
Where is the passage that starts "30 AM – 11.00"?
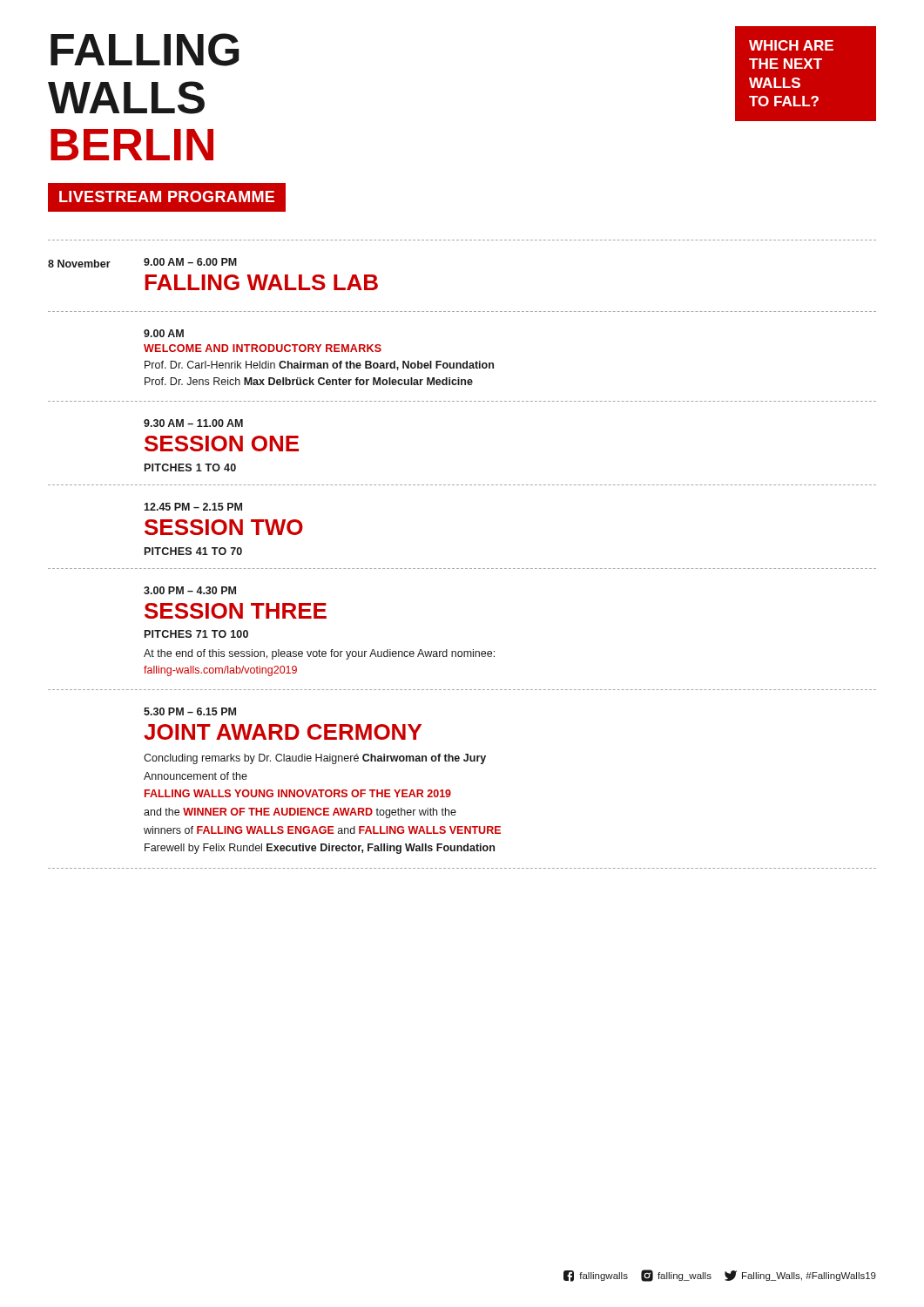[x=193, y=423]
